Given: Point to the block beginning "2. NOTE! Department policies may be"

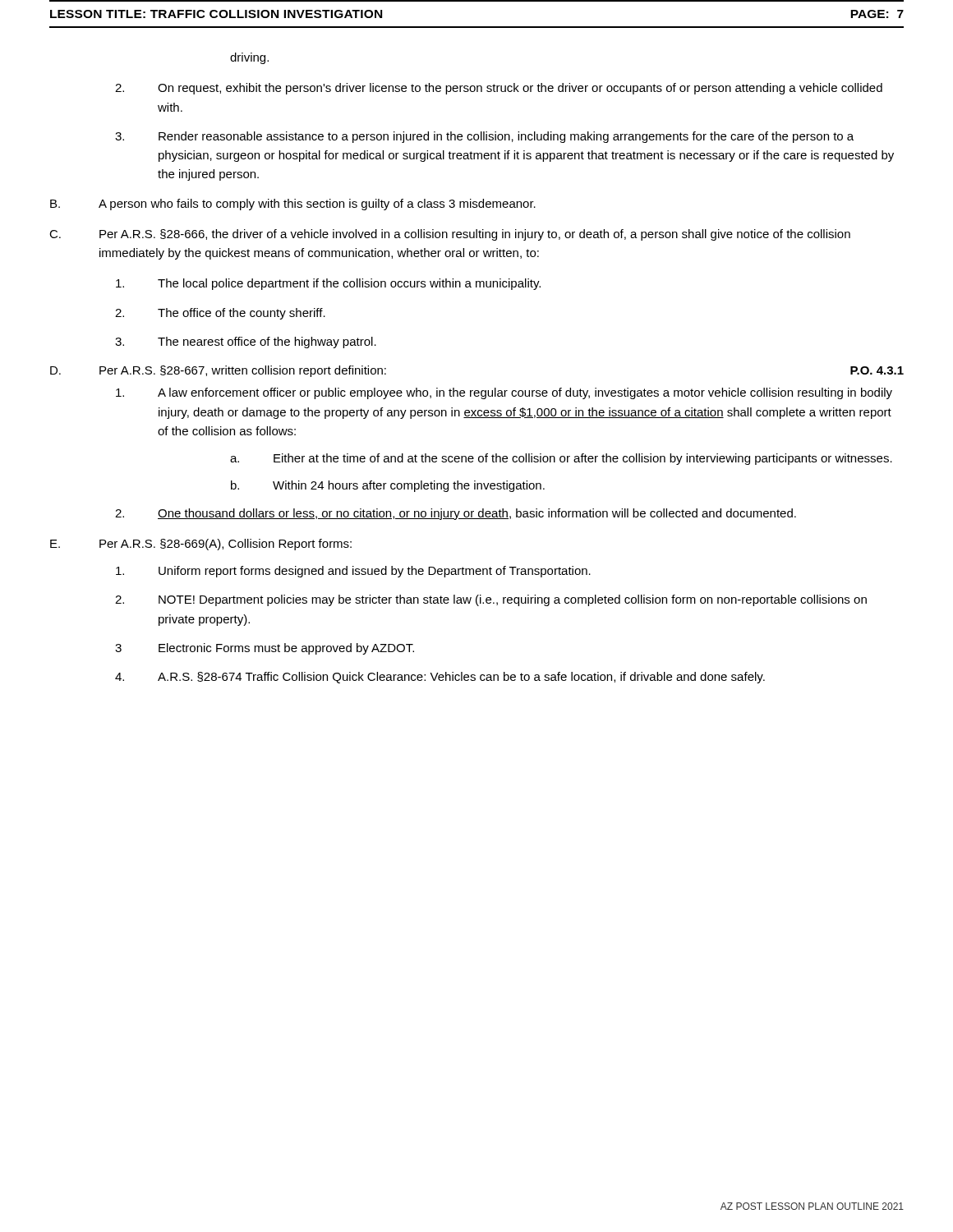Looking at the screenshot, I should (509, 609).
